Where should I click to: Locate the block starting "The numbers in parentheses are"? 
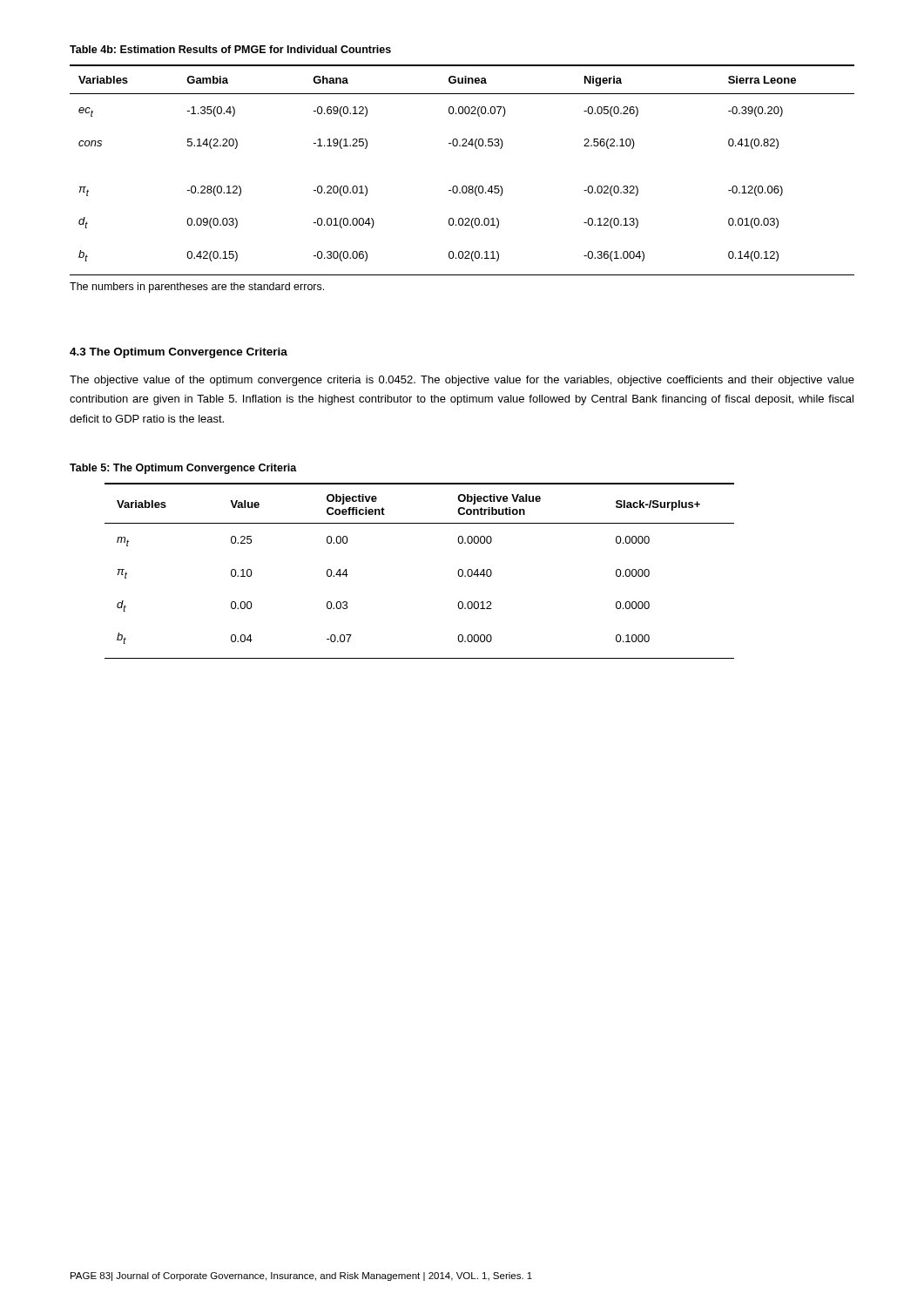(197, 287)
